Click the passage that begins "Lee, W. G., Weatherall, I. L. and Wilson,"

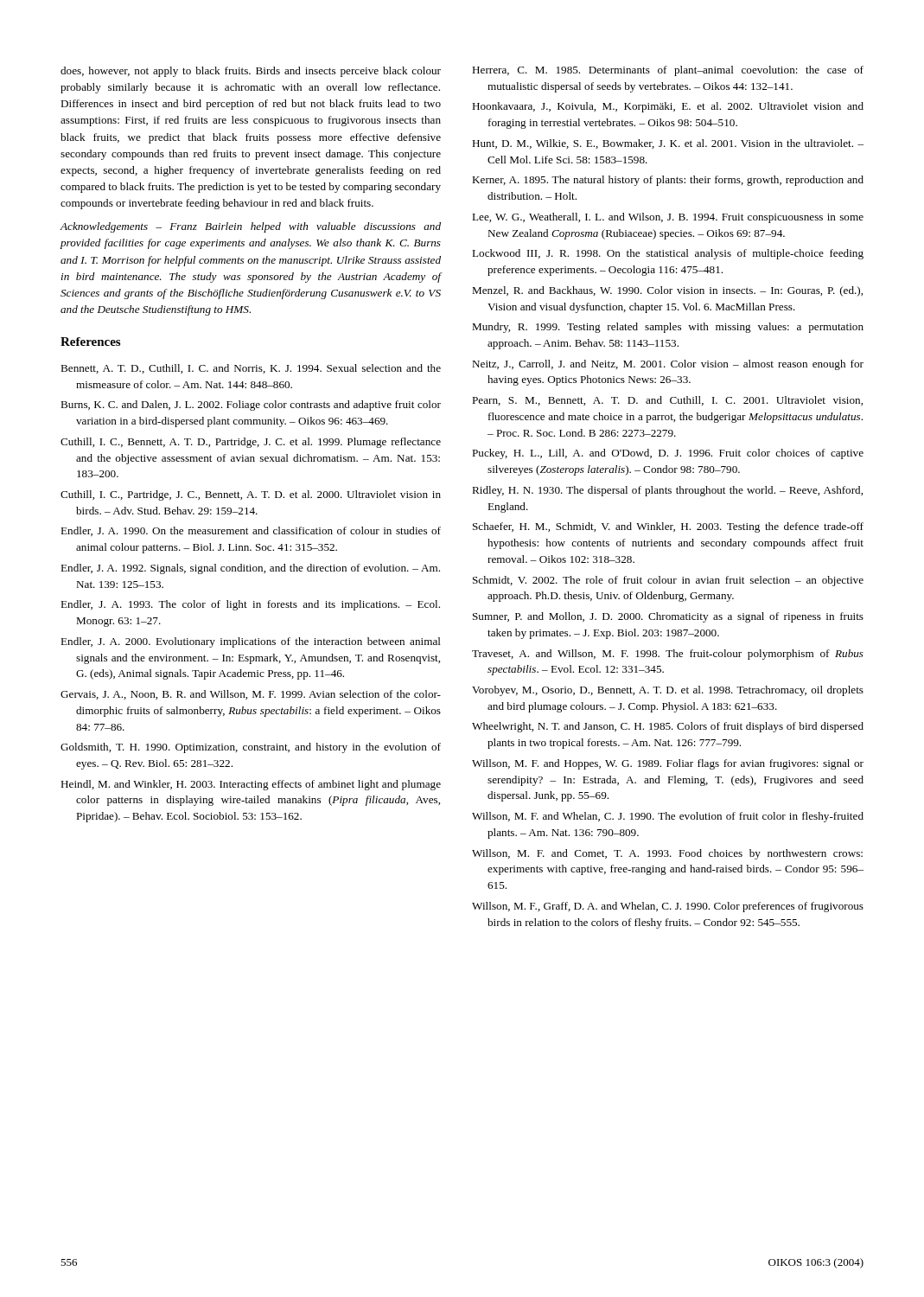[x=668, y=225]
